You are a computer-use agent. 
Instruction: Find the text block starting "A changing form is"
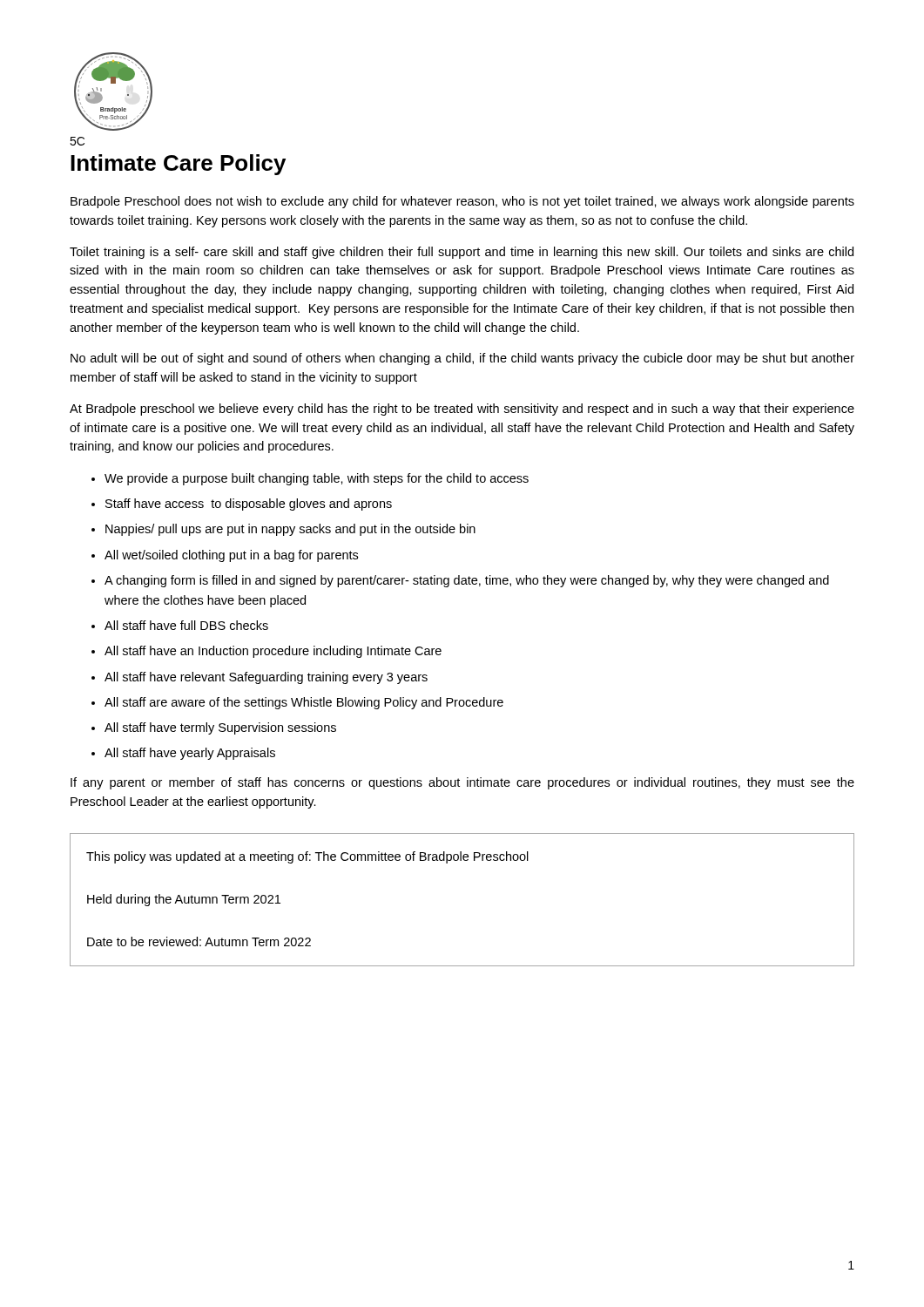[x=467, y=590]
